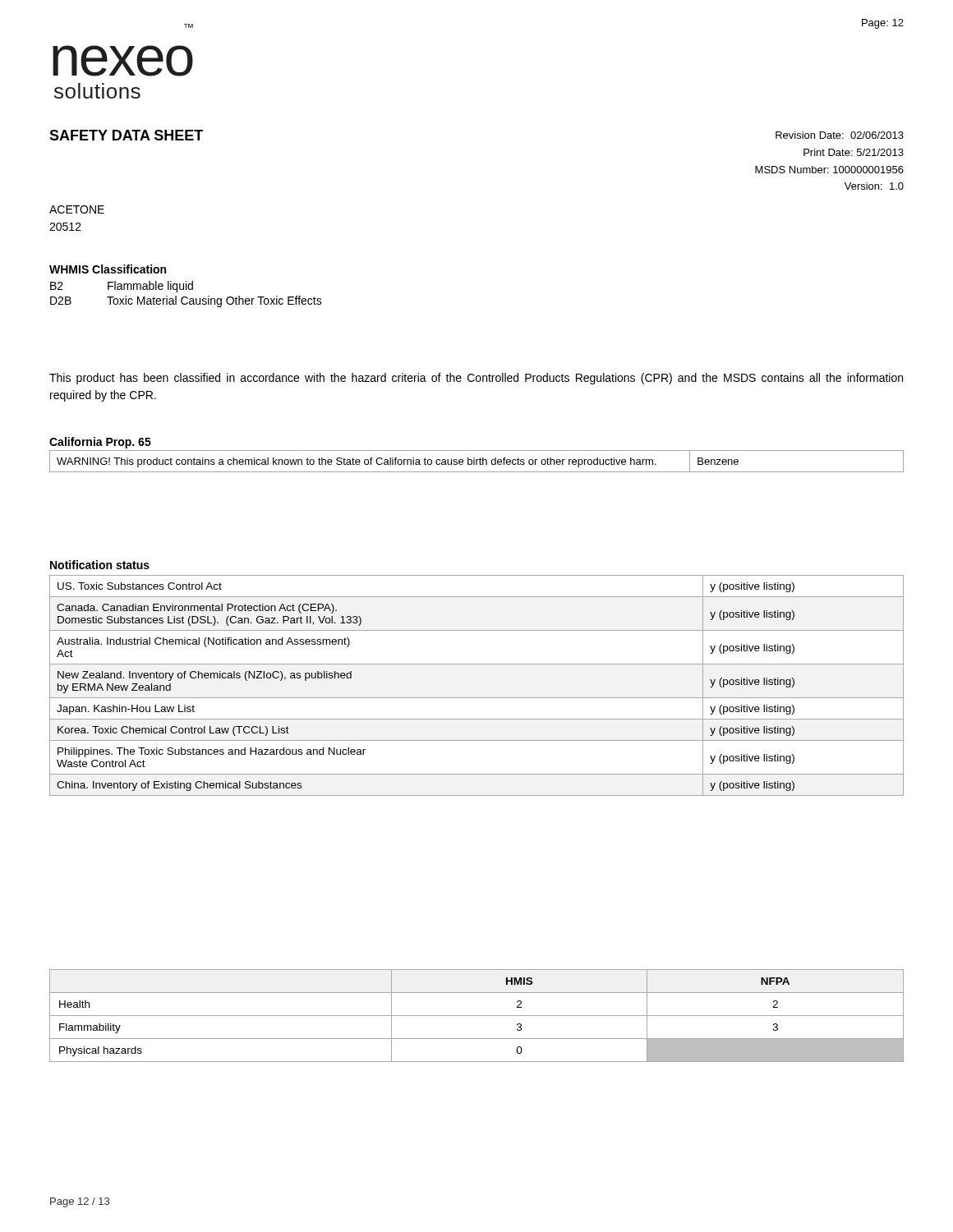
Task: Click on the text with the text "ACETONE 20512"
Action: coord(77,218)
